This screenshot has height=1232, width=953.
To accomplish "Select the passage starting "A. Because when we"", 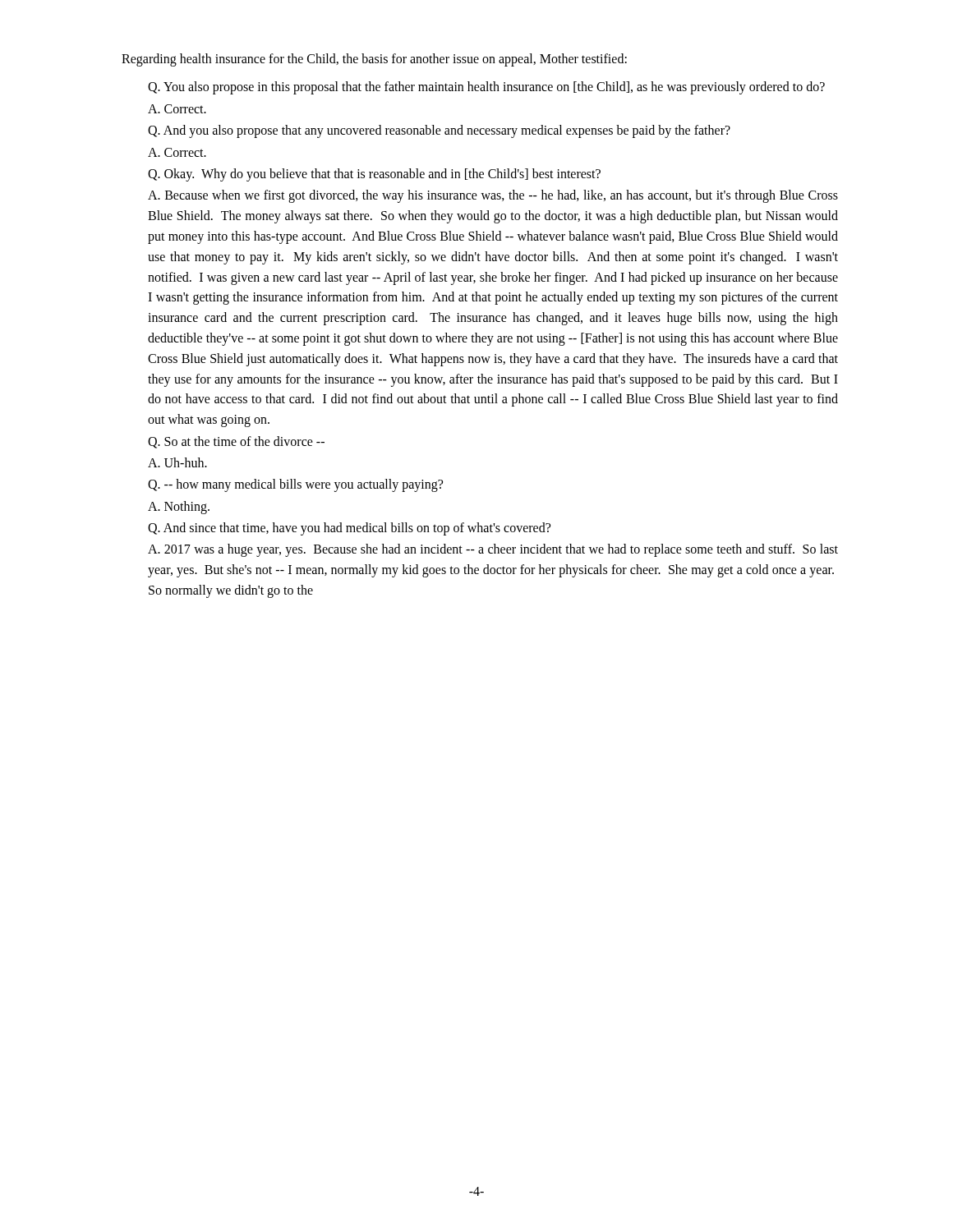I will [493, 307].
